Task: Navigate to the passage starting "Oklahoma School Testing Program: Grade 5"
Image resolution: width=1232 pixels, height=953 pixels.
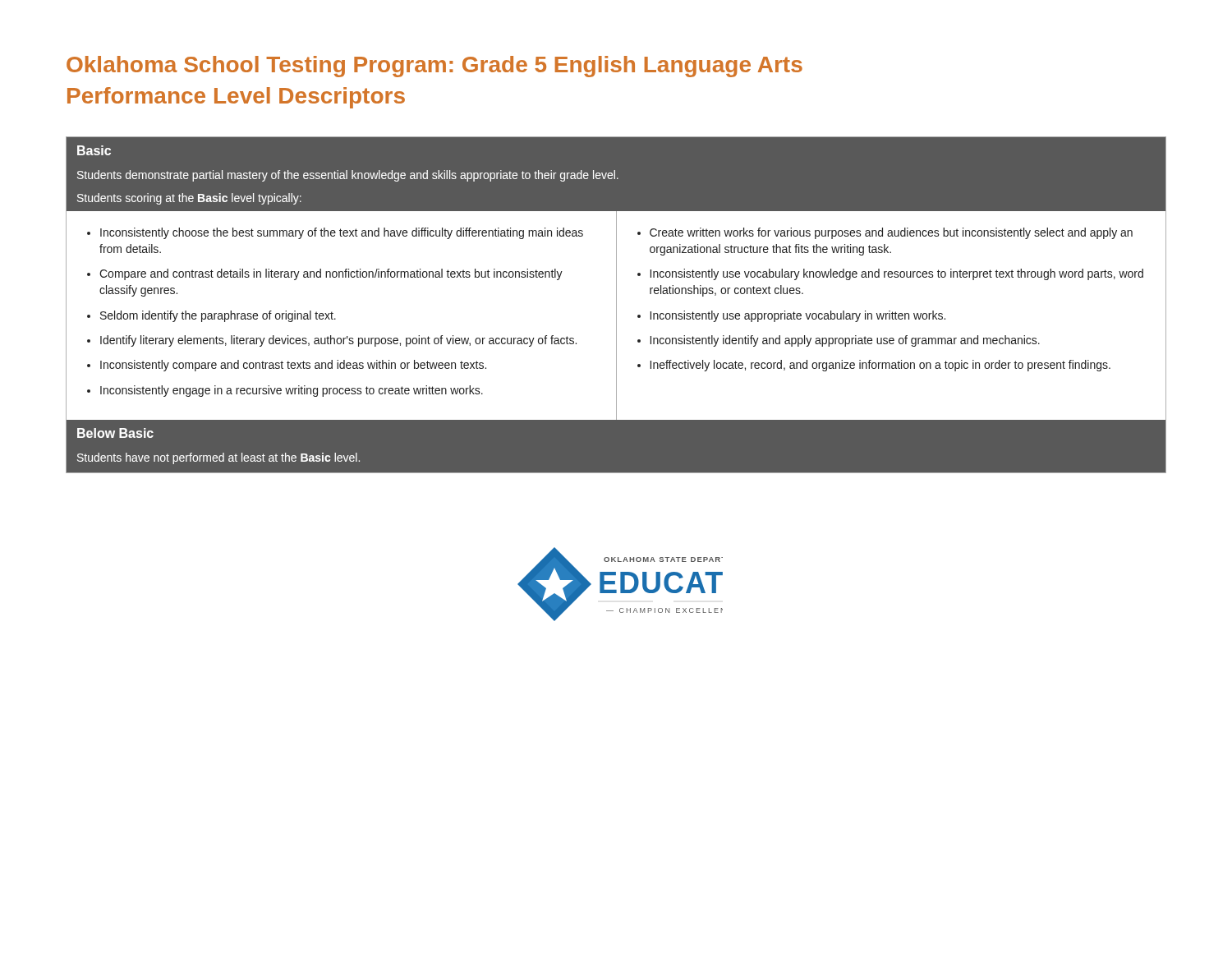Action: coord(616,80)
